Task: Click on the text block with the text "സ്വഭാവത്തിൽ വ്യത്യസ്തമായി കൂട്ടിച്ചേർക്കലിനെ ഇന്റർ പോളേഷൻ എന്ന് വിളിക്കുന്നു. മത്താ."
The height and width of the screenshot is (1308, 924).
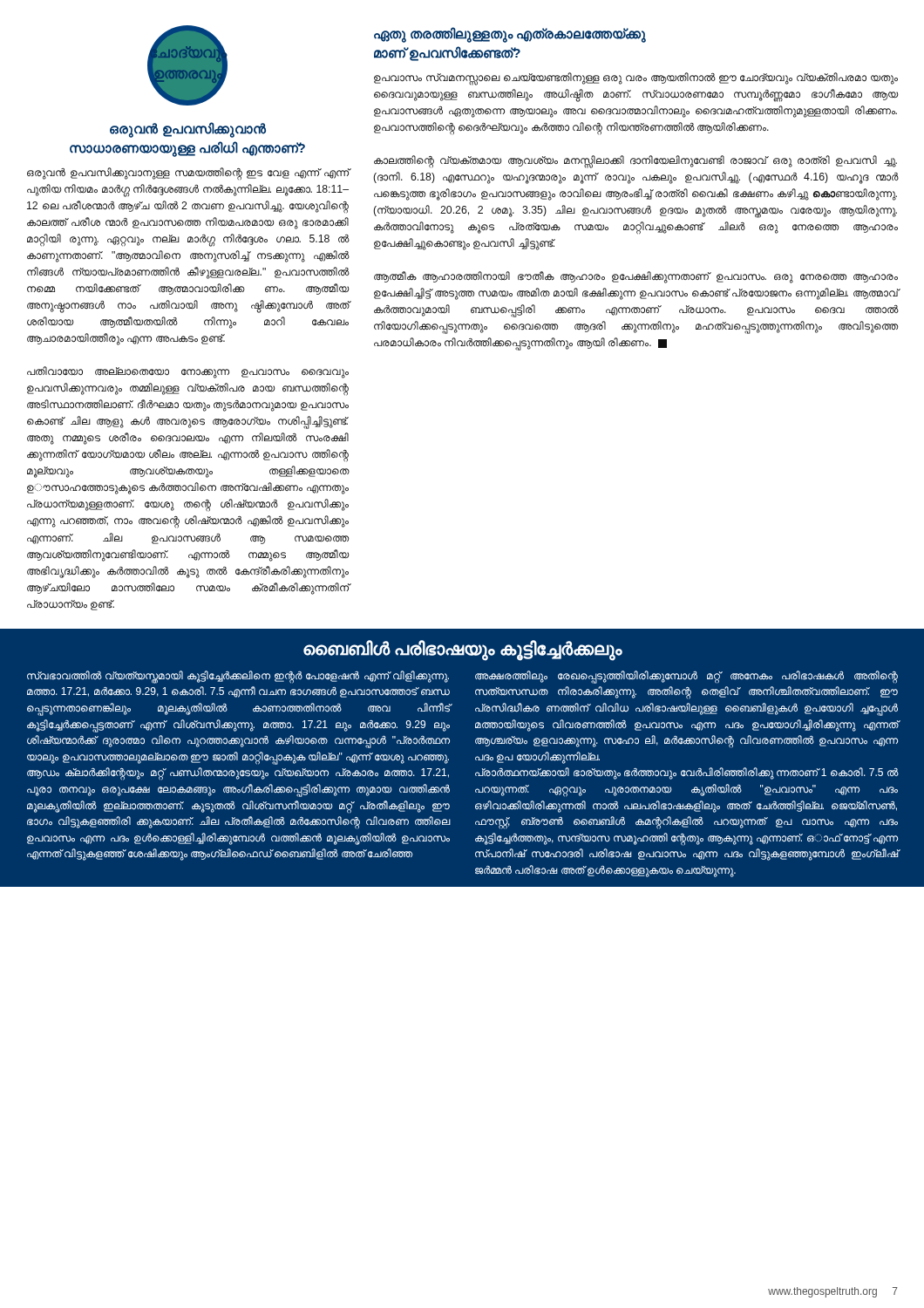Action: tap(238, 765)
